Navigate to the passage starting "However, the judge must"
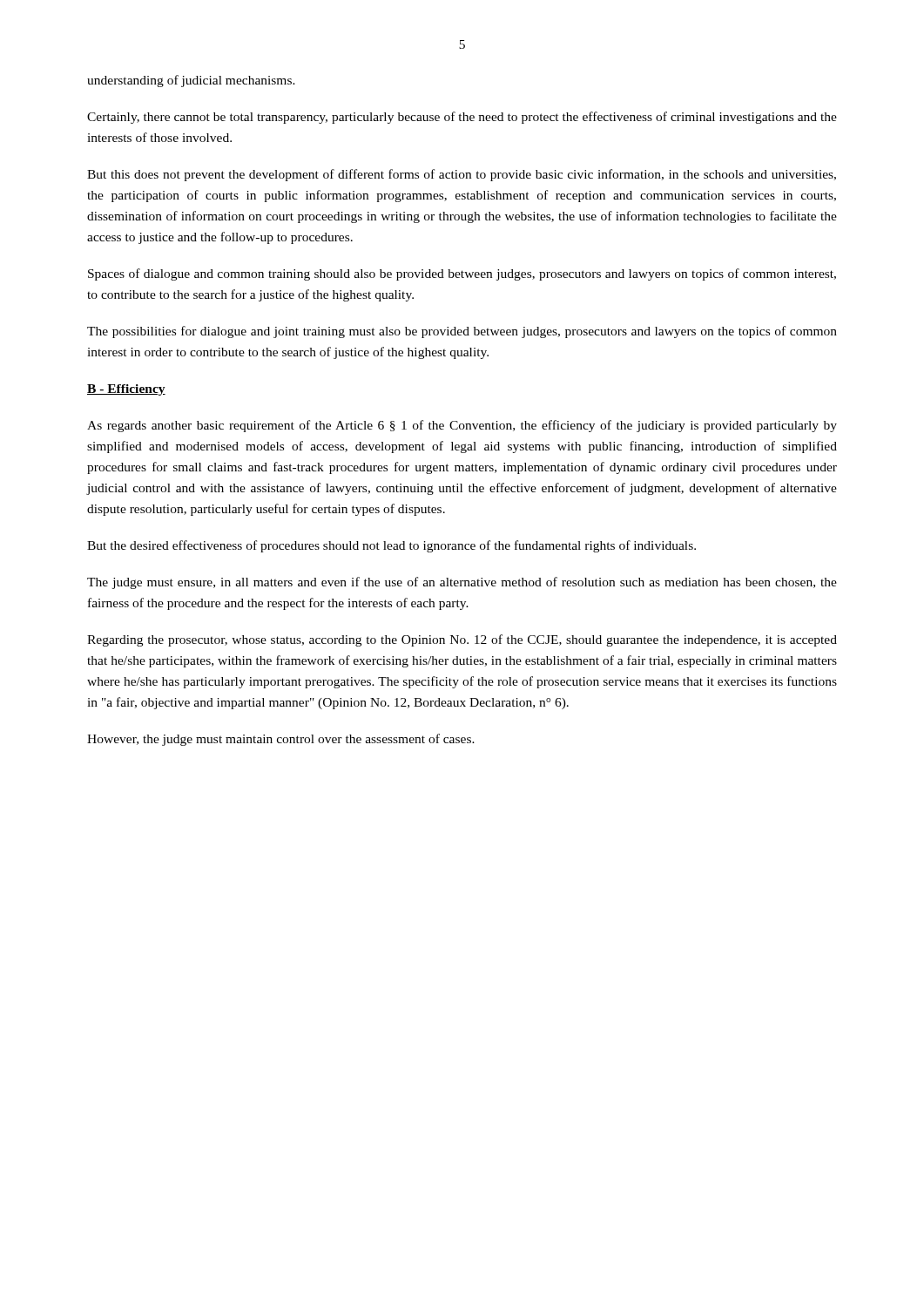924x1307 pixels. [281, 739]
